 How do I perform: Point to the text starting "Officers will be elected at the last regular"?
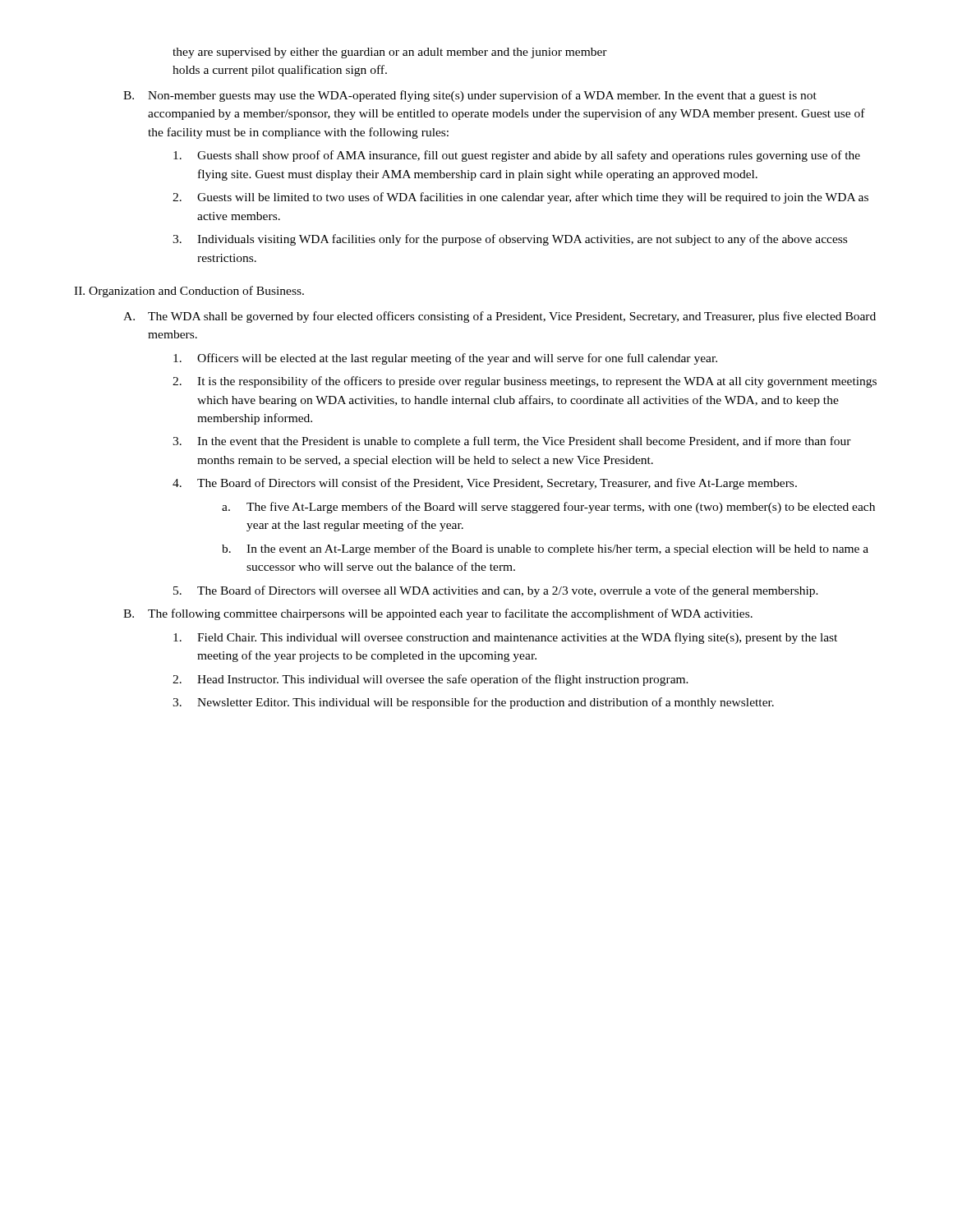pyautogui.click(x=526, y=358)
